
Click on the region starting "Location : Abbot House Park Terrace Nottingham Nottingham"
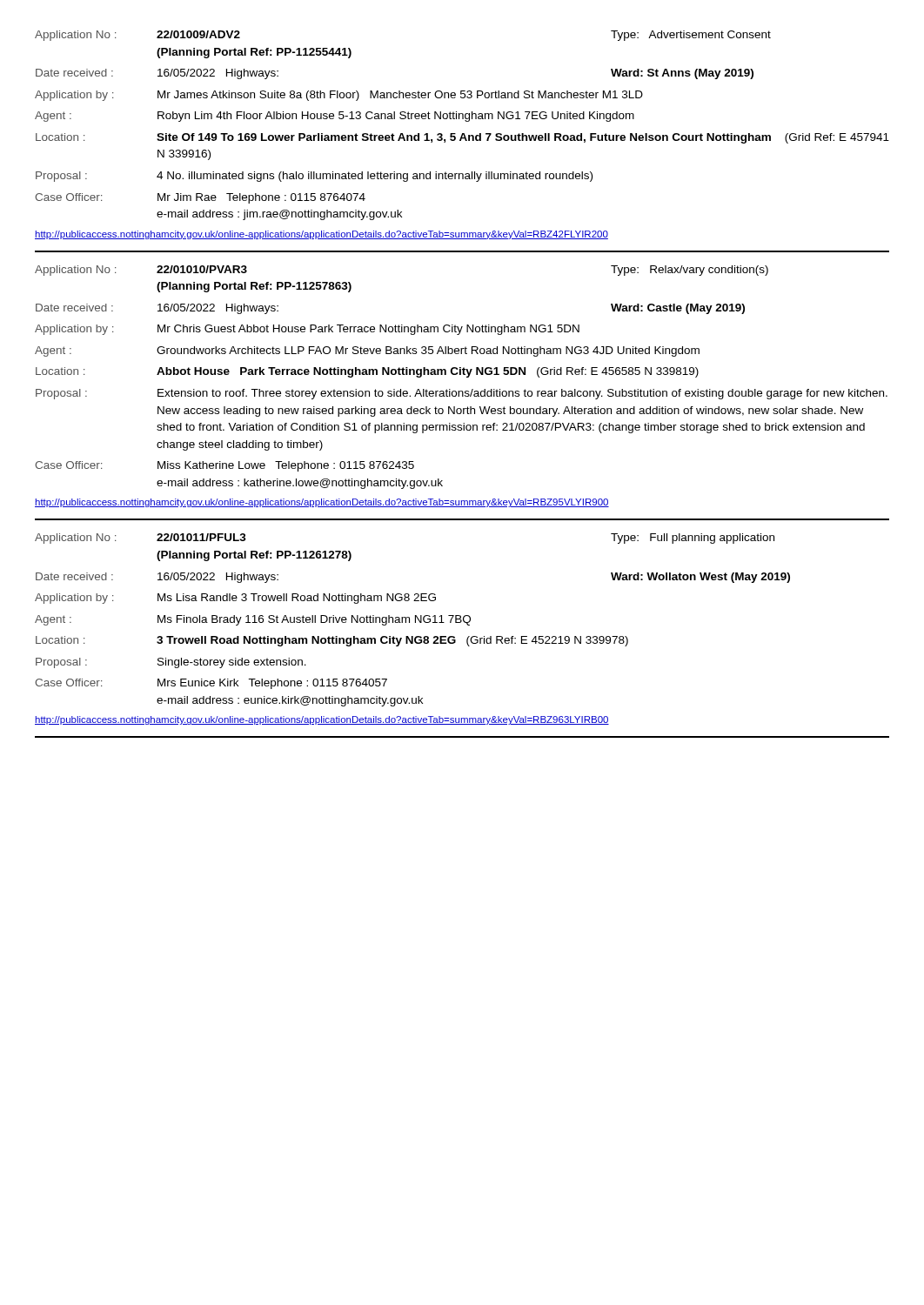coord(462,372)
